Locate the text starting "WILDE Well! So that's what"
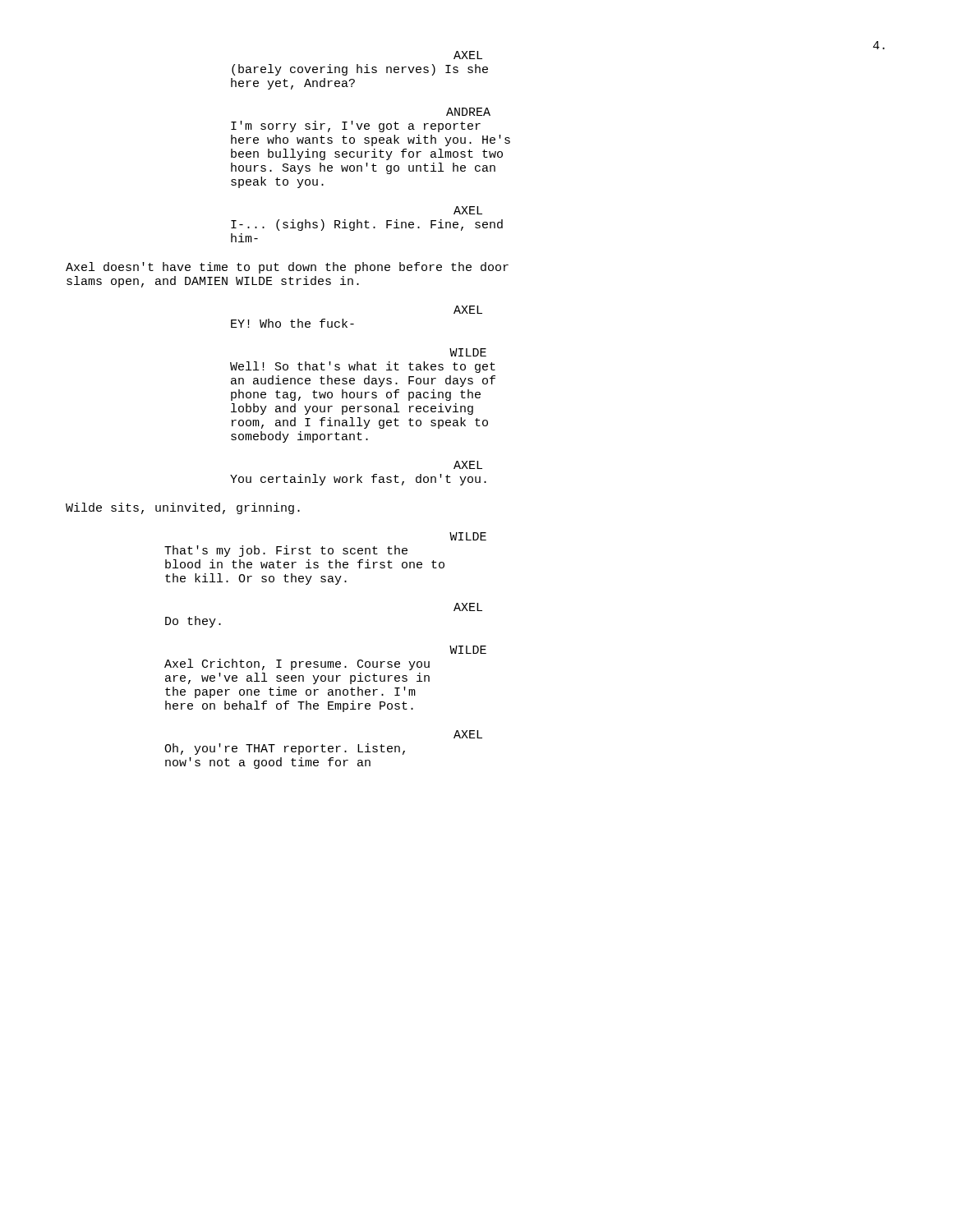Image resolution: width=953 pixels, height=1232 pixels. [485, 395]
